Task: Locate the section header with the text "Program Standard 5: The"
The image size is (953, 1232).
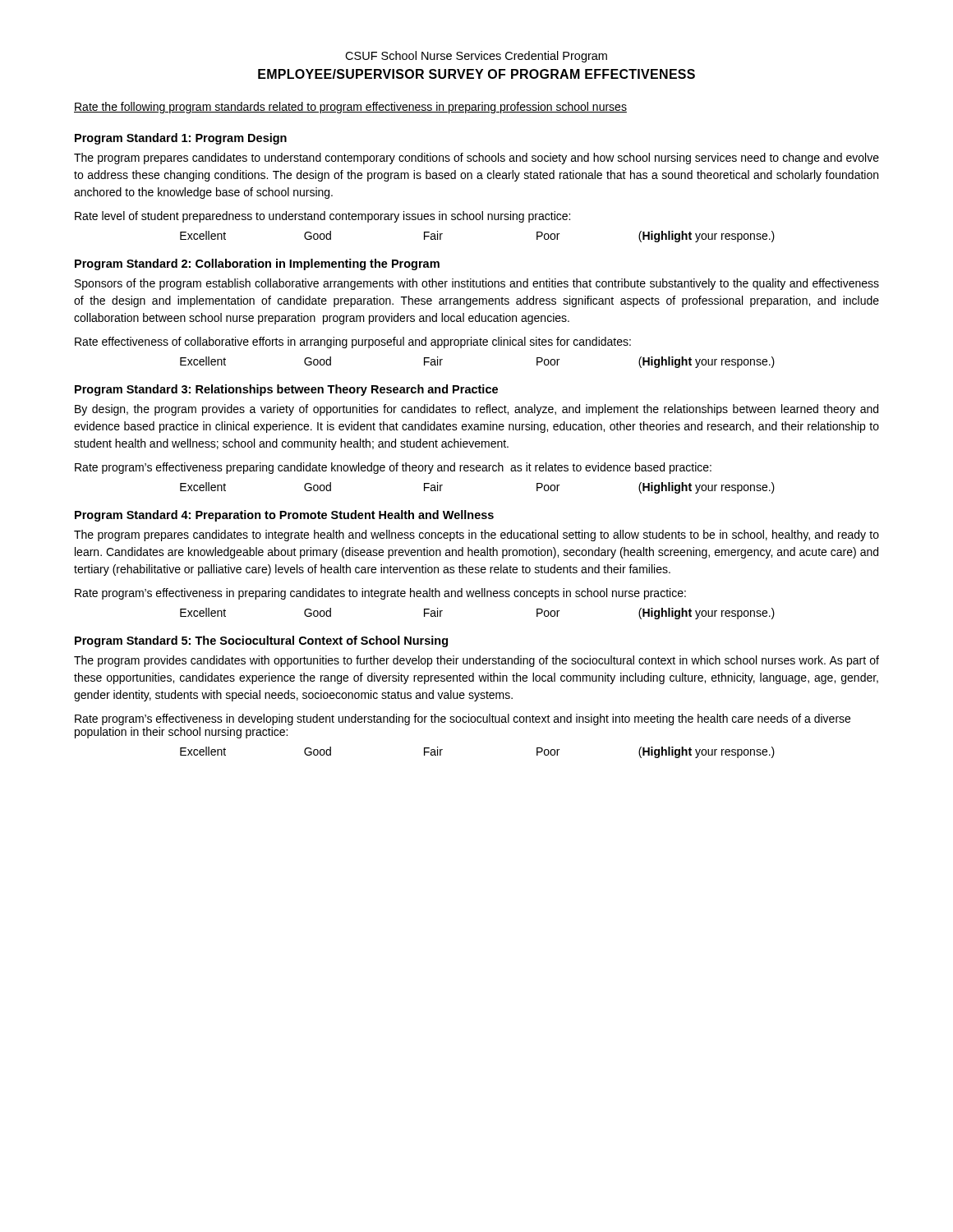Action: 261,641
